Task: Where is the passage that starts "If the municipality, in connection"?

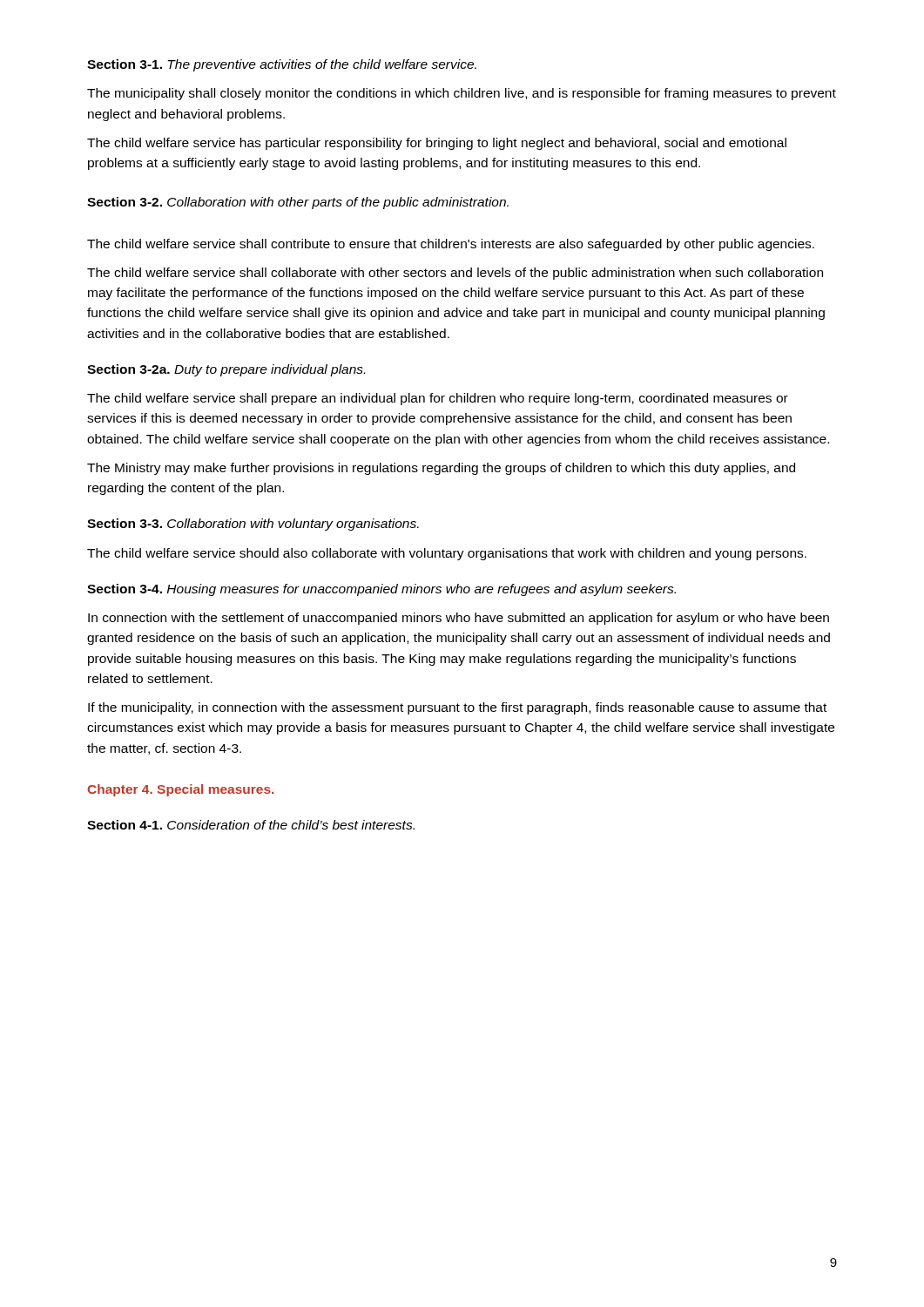Action: [x=461, y=727]
